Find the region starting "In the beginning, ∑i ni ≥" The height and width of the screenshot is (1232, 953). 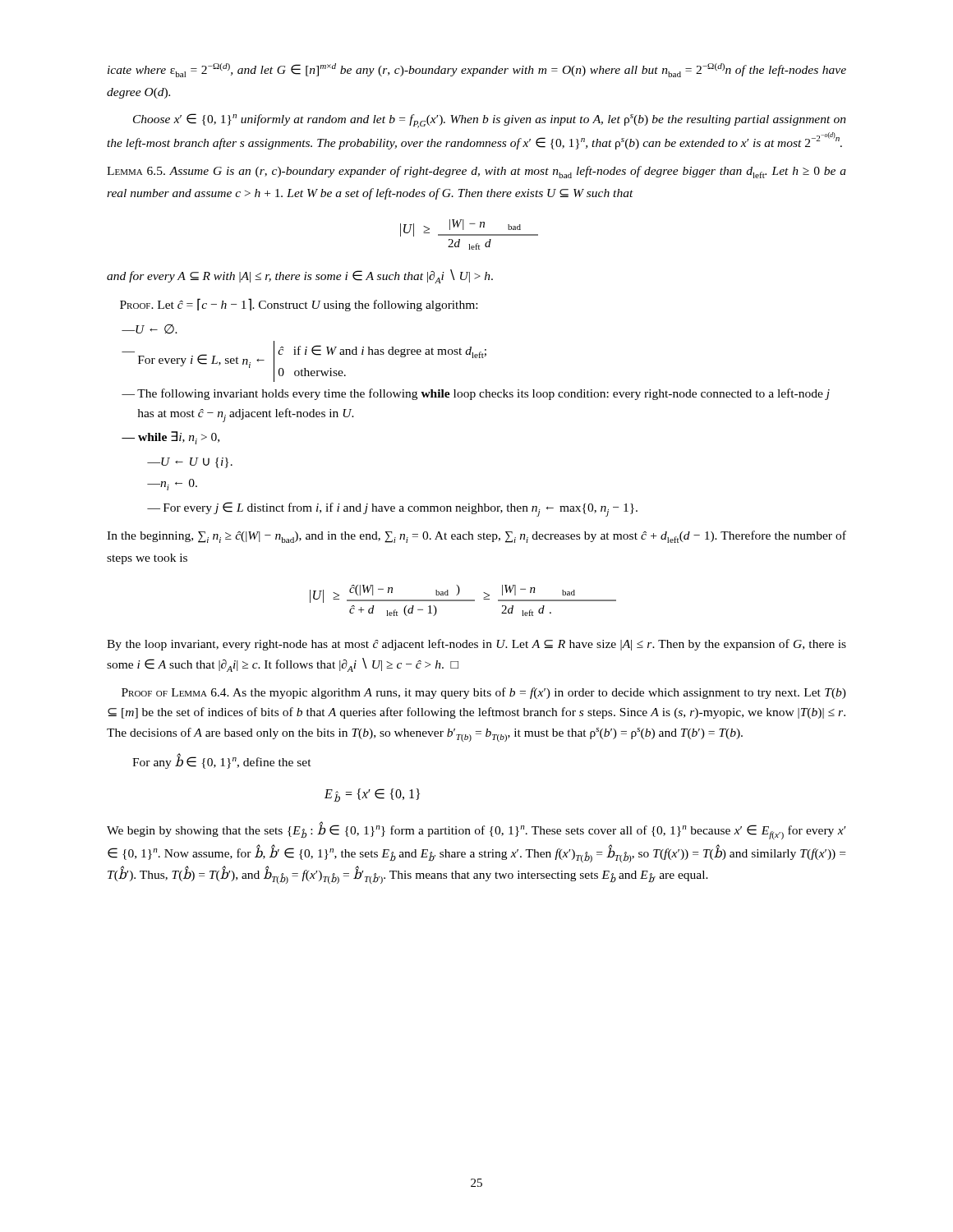(476, 546)
